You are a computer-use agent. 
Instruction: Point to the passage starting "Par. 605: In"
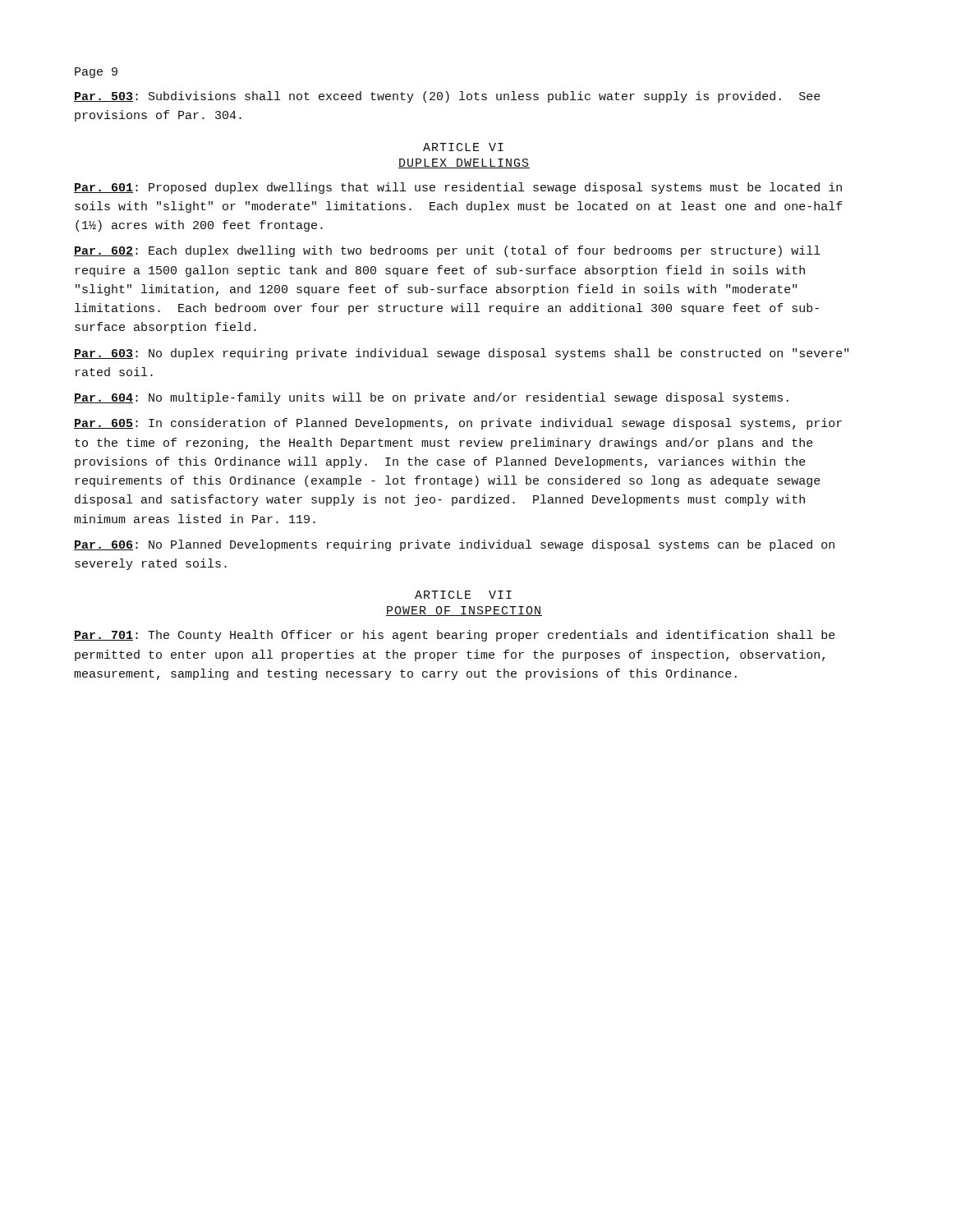[x=458, y=472]
